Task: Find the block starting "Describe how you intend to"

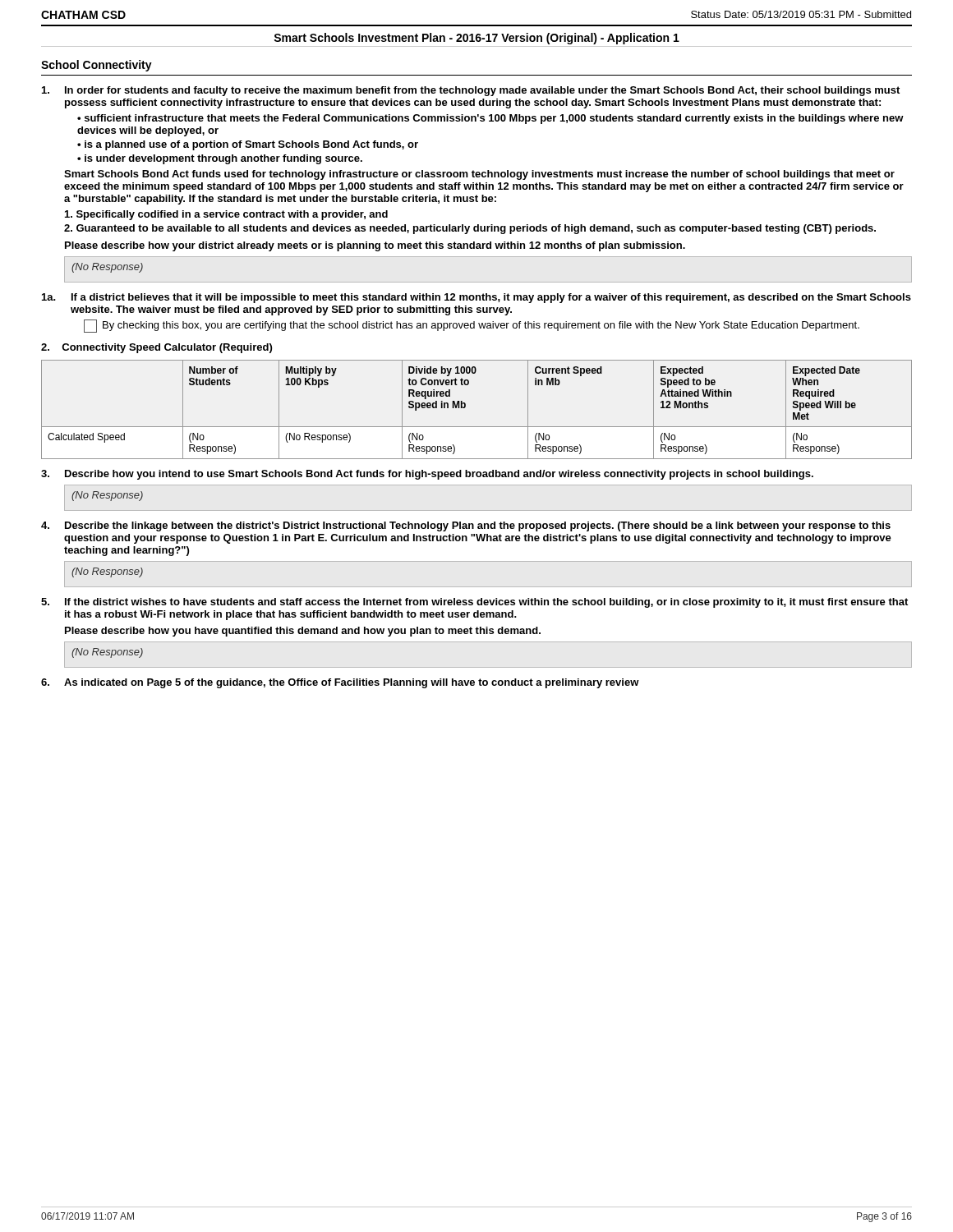Action: 427,475
